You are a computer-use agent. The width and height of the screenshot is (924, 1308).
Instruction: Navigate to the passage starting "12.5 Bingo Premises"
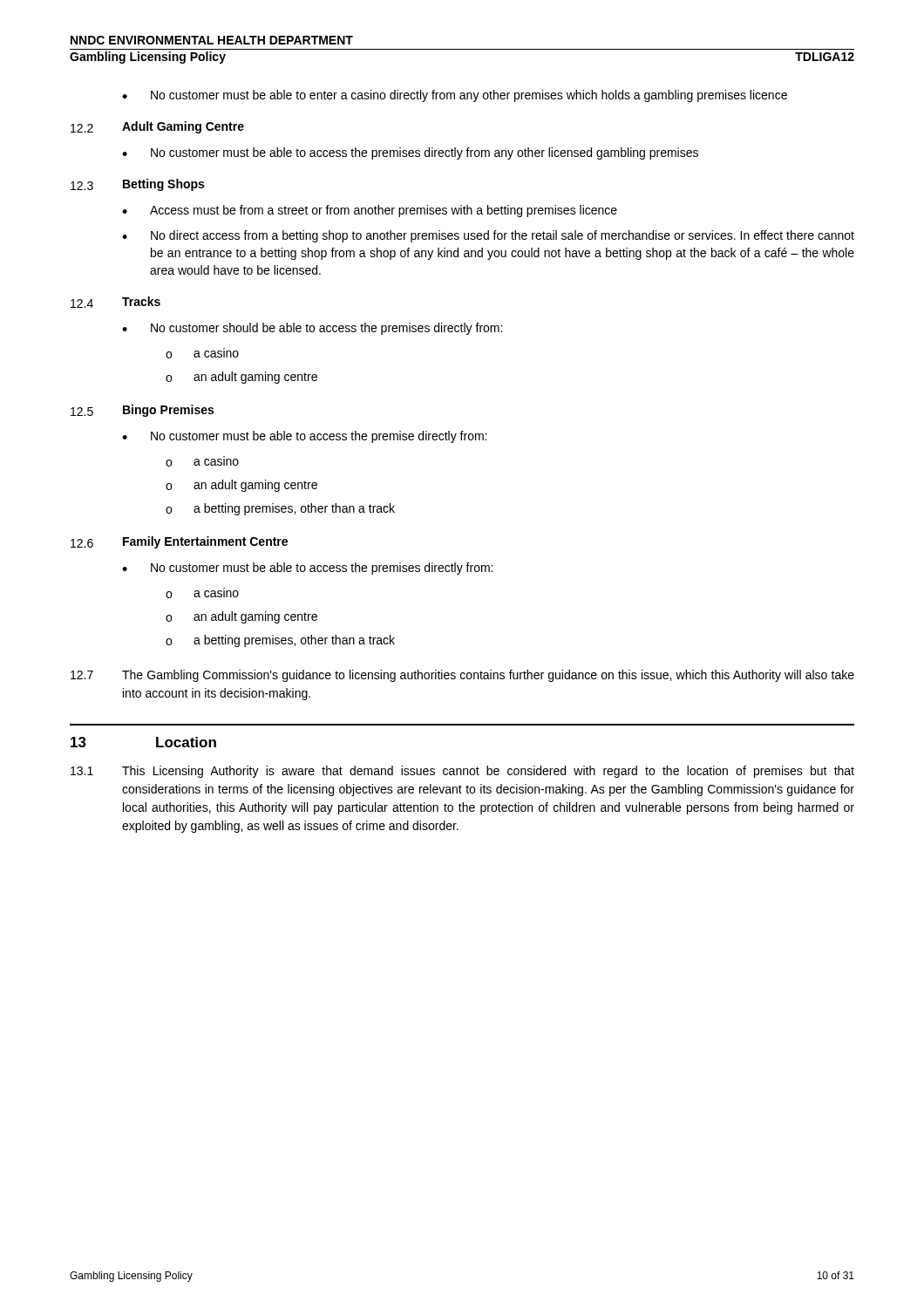coord(142,411)
